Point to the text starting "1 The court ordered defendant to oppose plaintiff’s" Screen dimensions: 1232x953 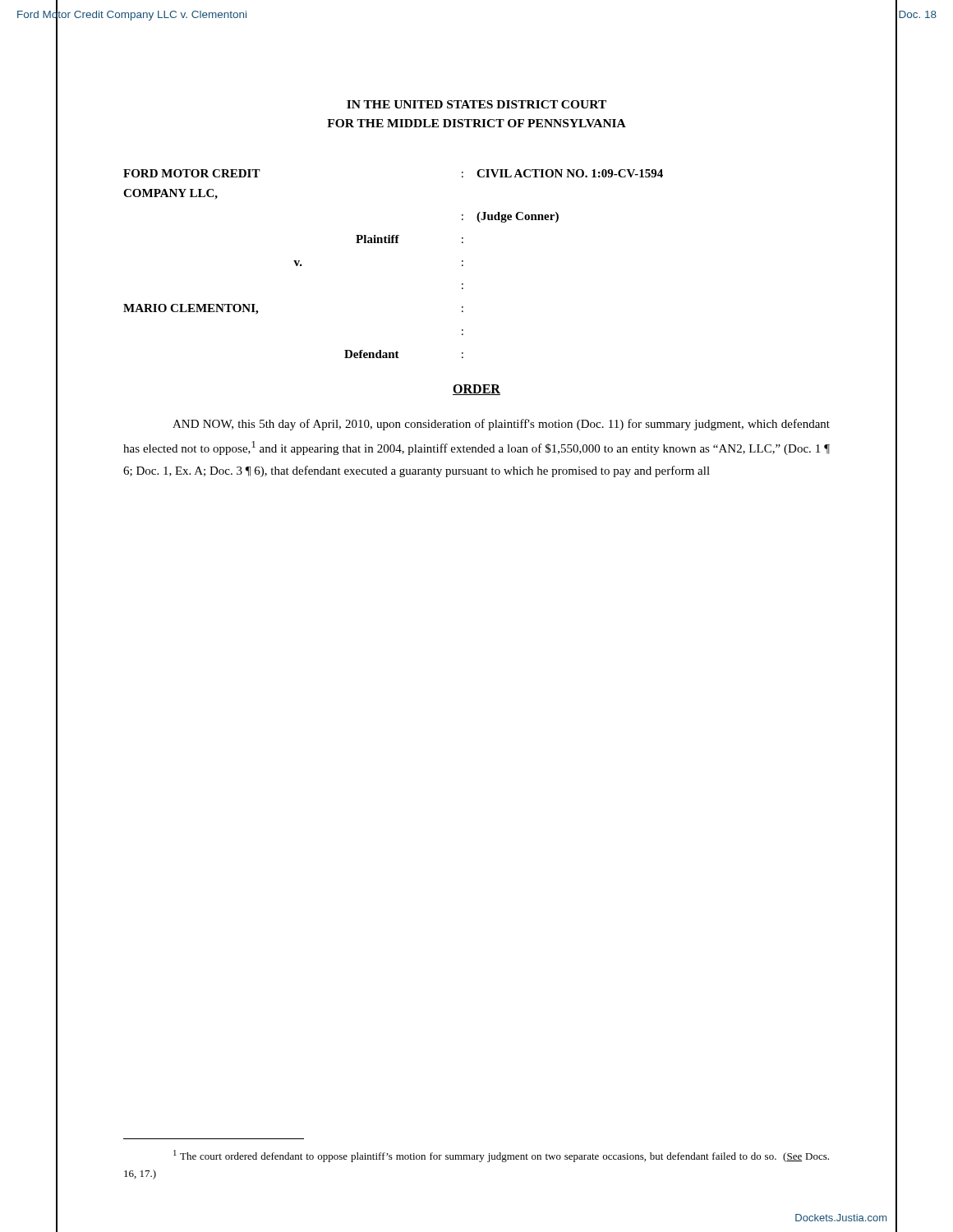(x=476, y=1164)
